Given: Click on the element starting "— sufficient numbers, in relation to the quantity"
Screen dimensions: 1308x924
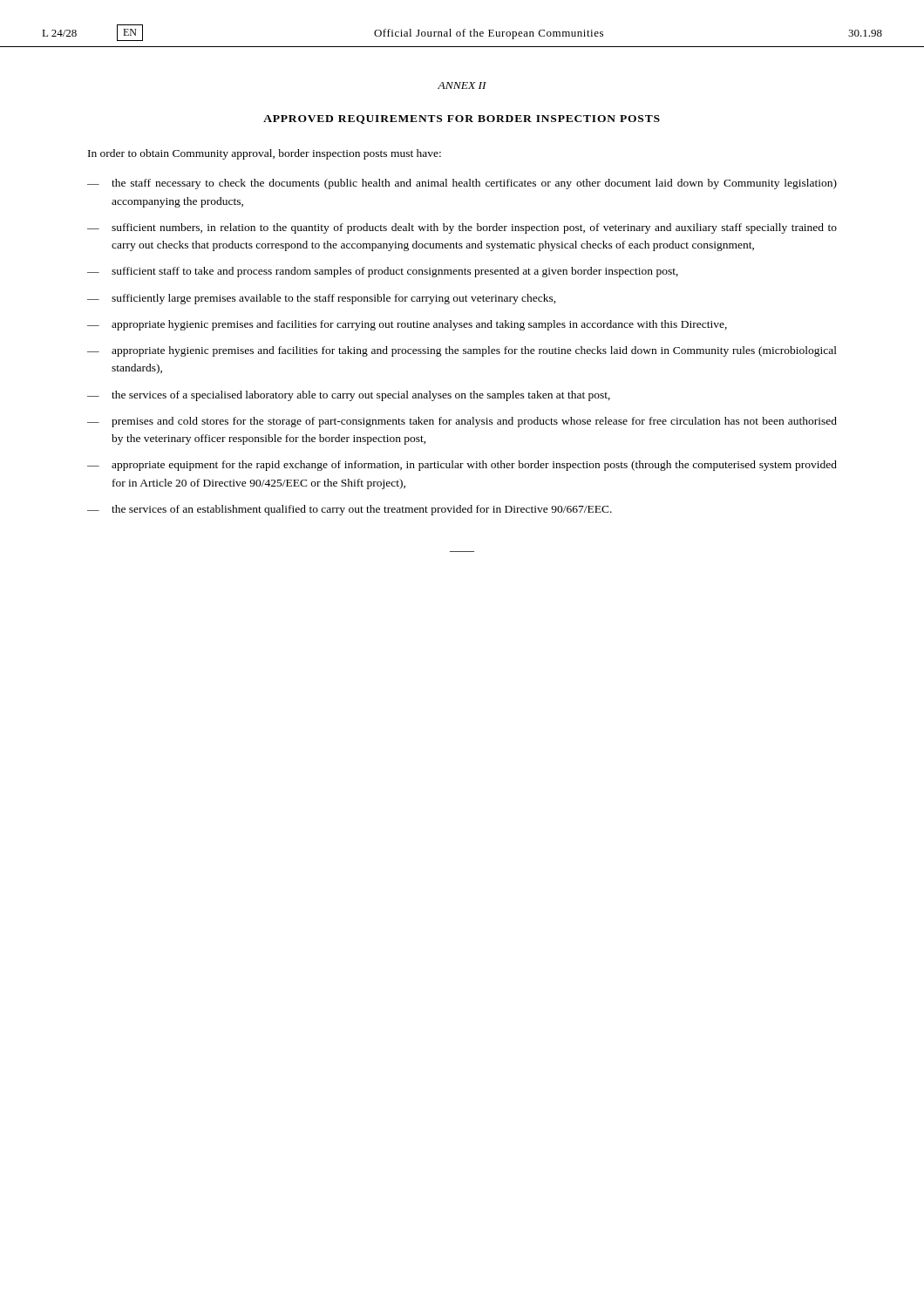Looking at the screenshot, I should 462,236.
